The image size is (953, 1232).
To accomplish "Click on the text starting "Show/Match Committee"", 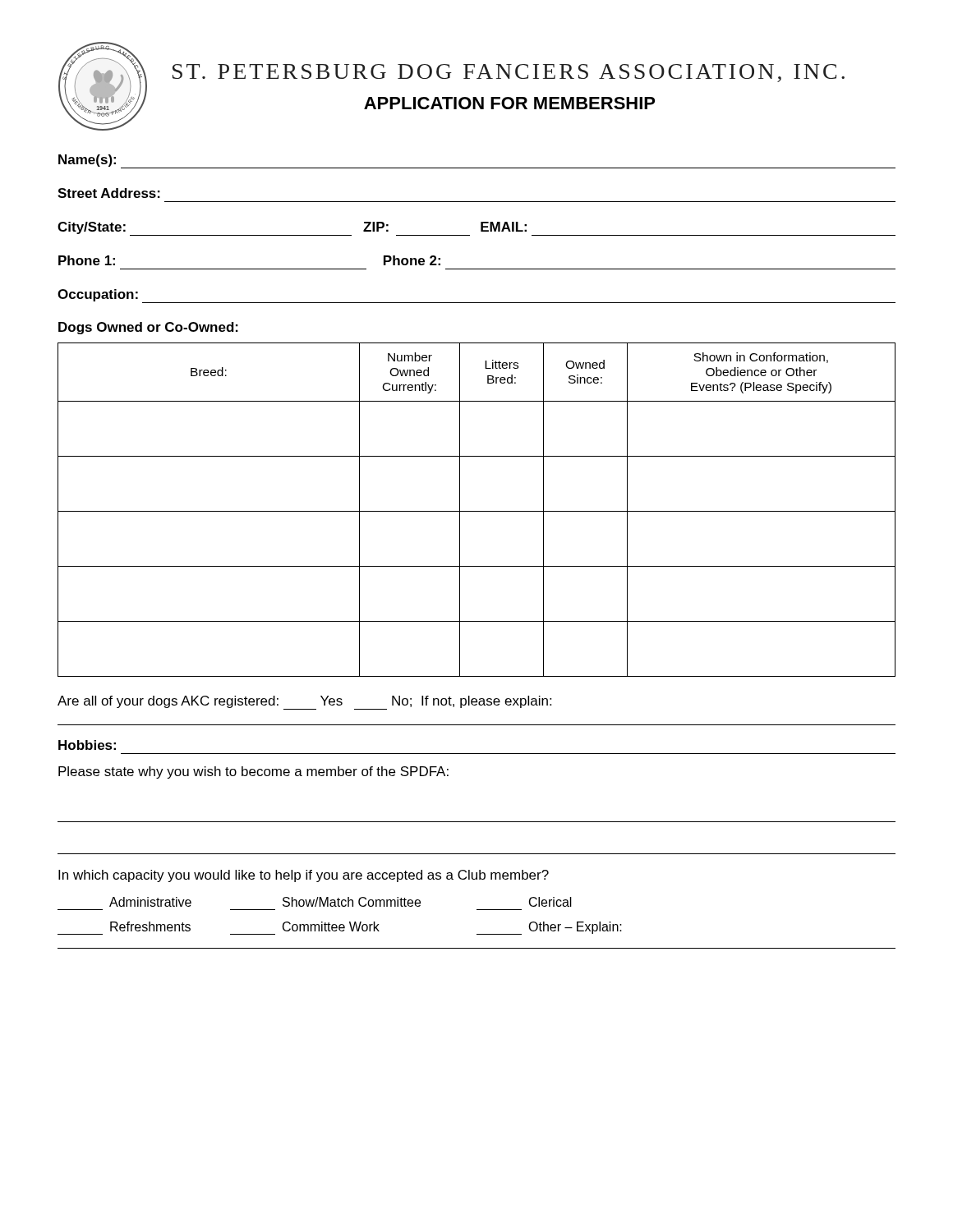I will point(326,903).
